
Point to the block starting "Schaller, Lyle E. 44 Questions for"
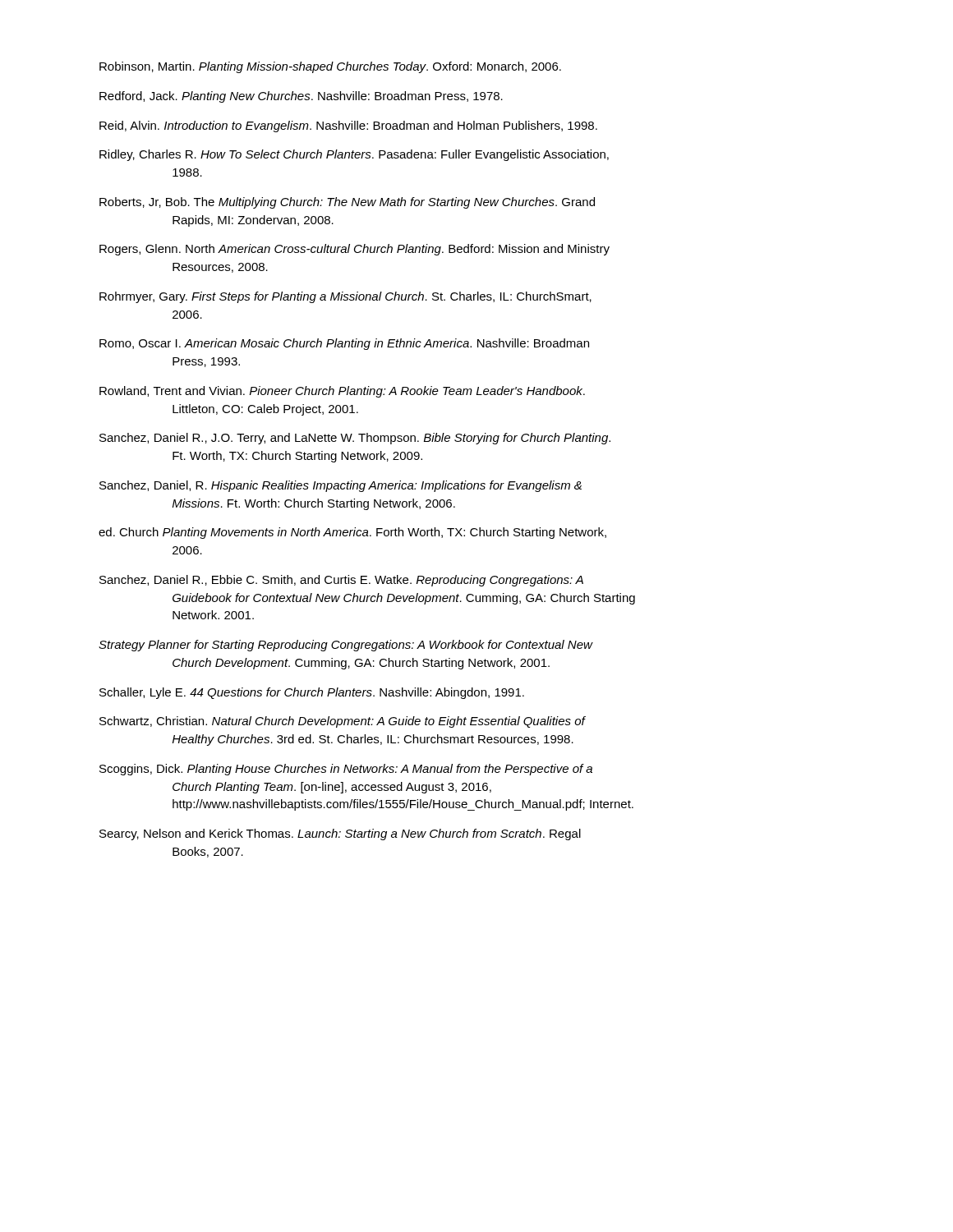point(312,692)
